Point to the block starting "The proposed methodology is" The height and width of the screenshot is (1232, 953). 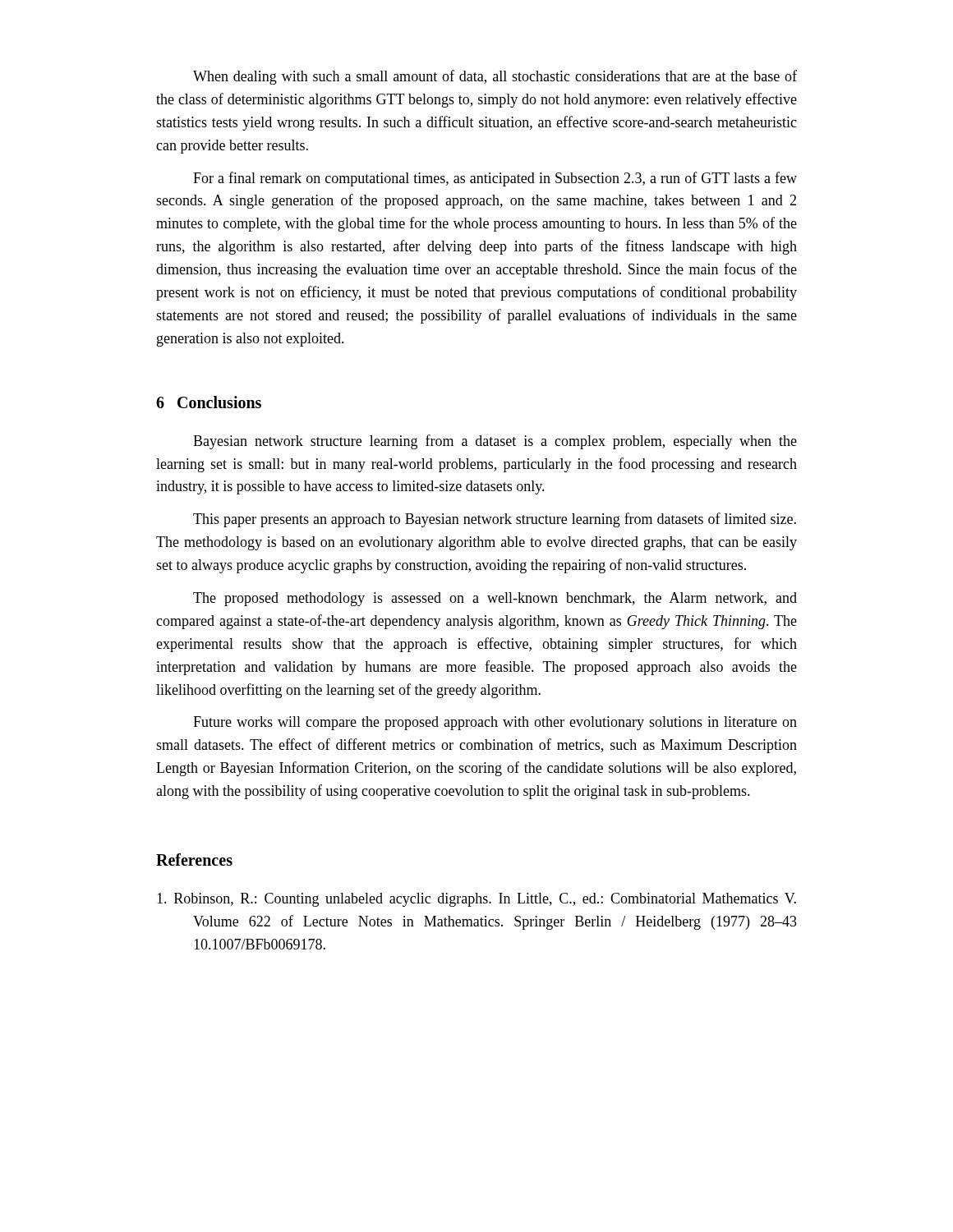(476, 645)
